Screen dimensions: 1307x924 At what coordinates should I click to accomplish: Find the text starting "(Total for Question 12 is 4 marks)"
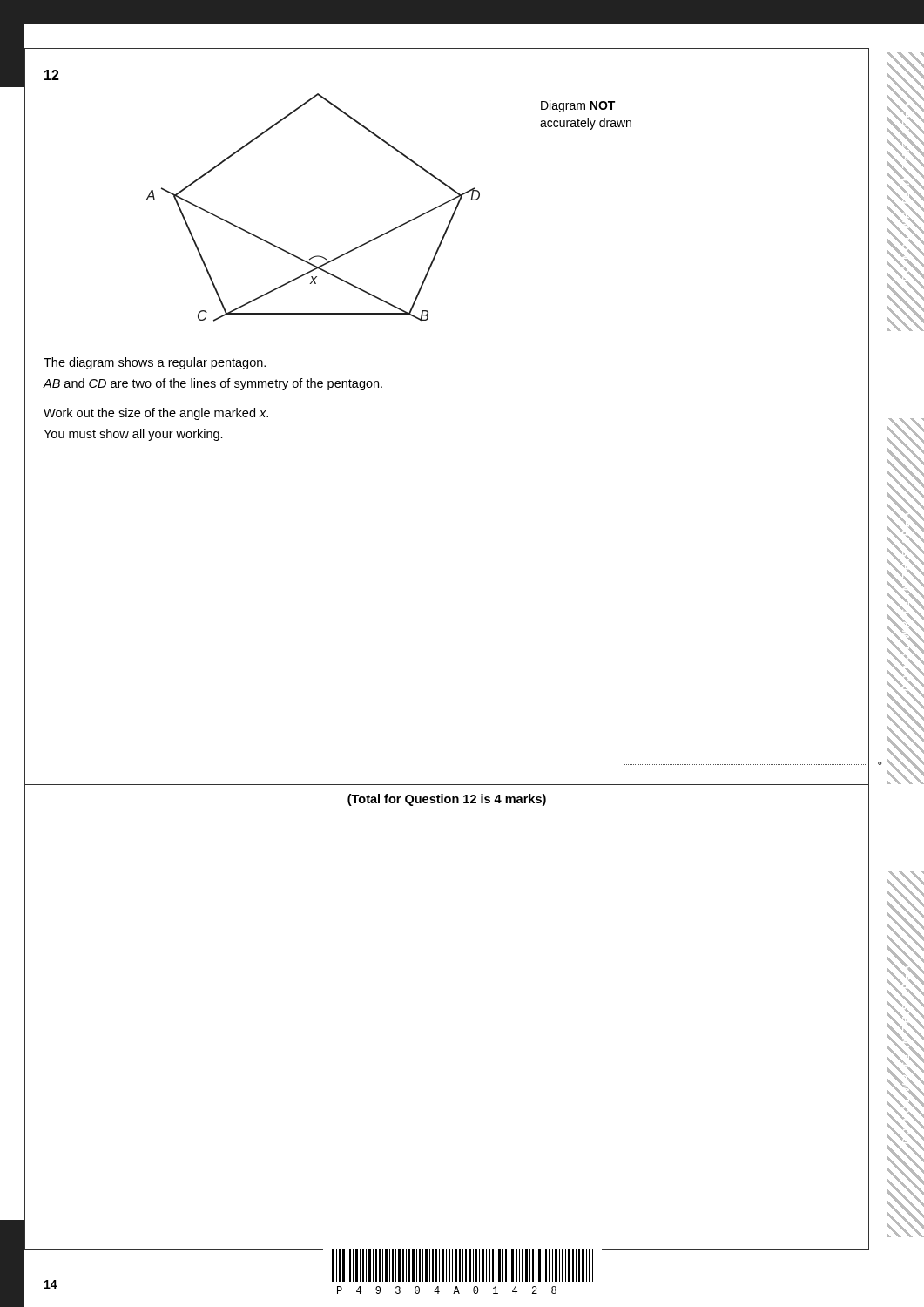coord(447,799)
